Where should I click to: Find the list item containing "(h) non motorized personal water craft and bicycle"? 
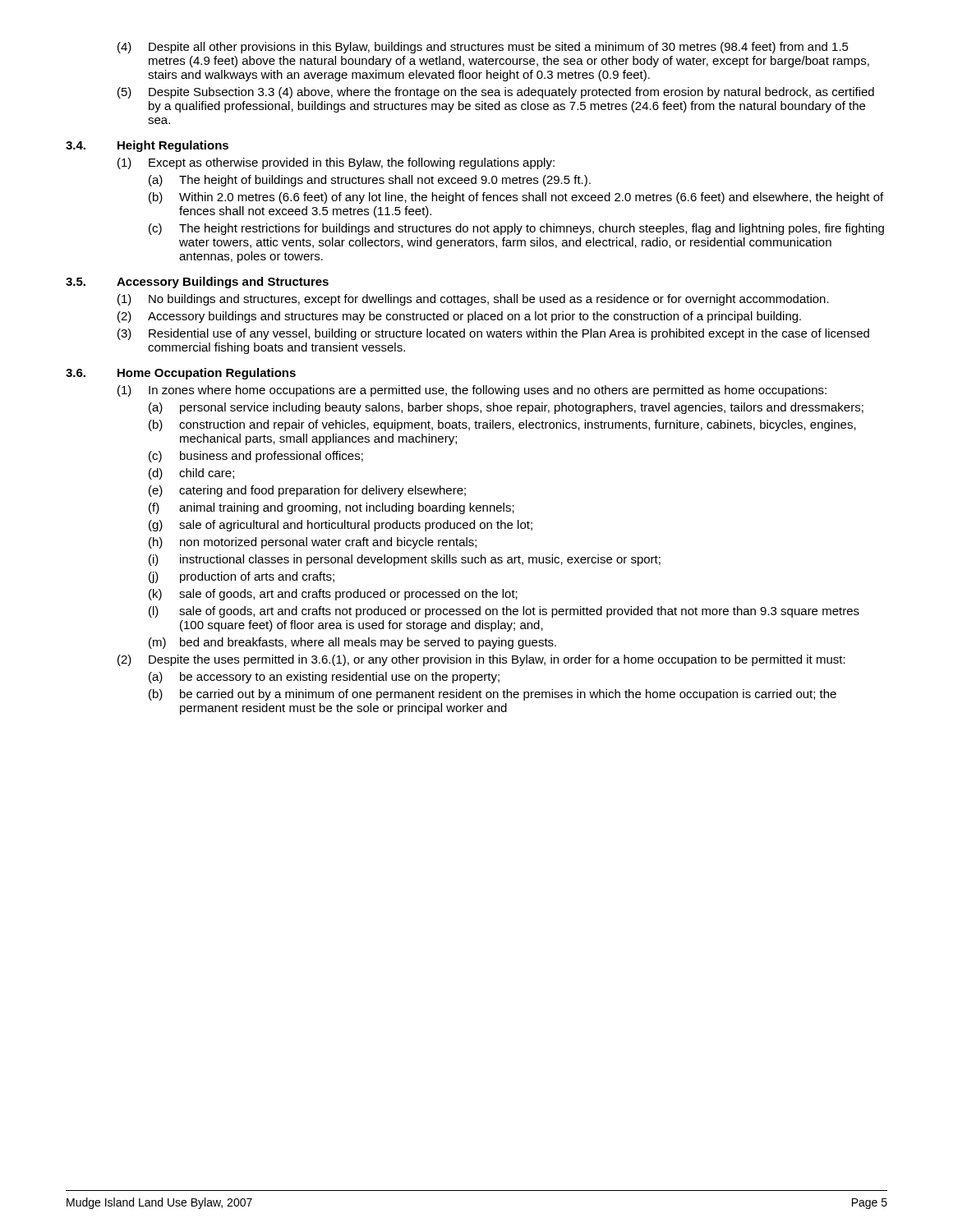(313, 543)
